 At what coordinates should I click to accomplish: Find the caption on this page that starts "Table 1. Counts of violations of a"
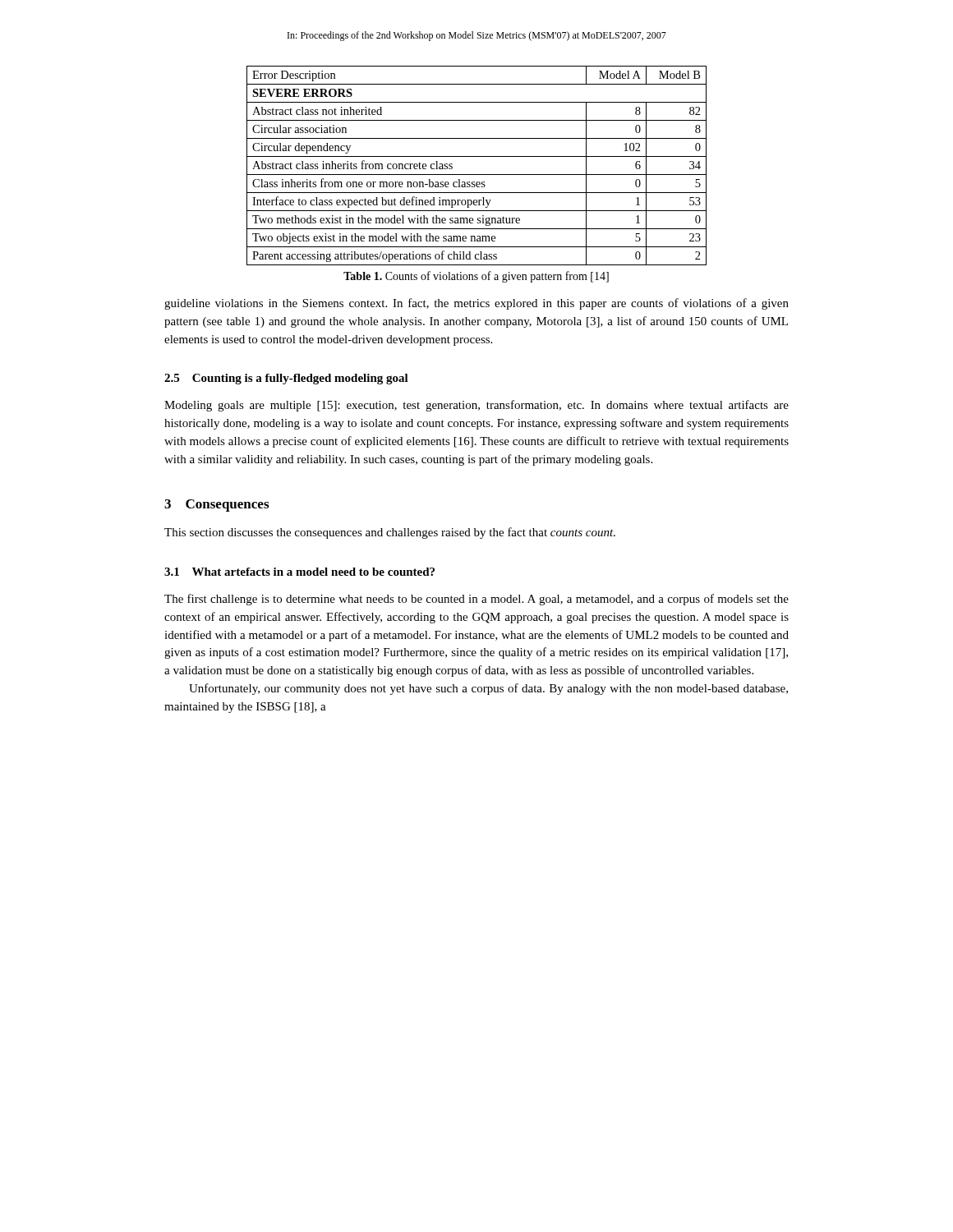(476, 276)
